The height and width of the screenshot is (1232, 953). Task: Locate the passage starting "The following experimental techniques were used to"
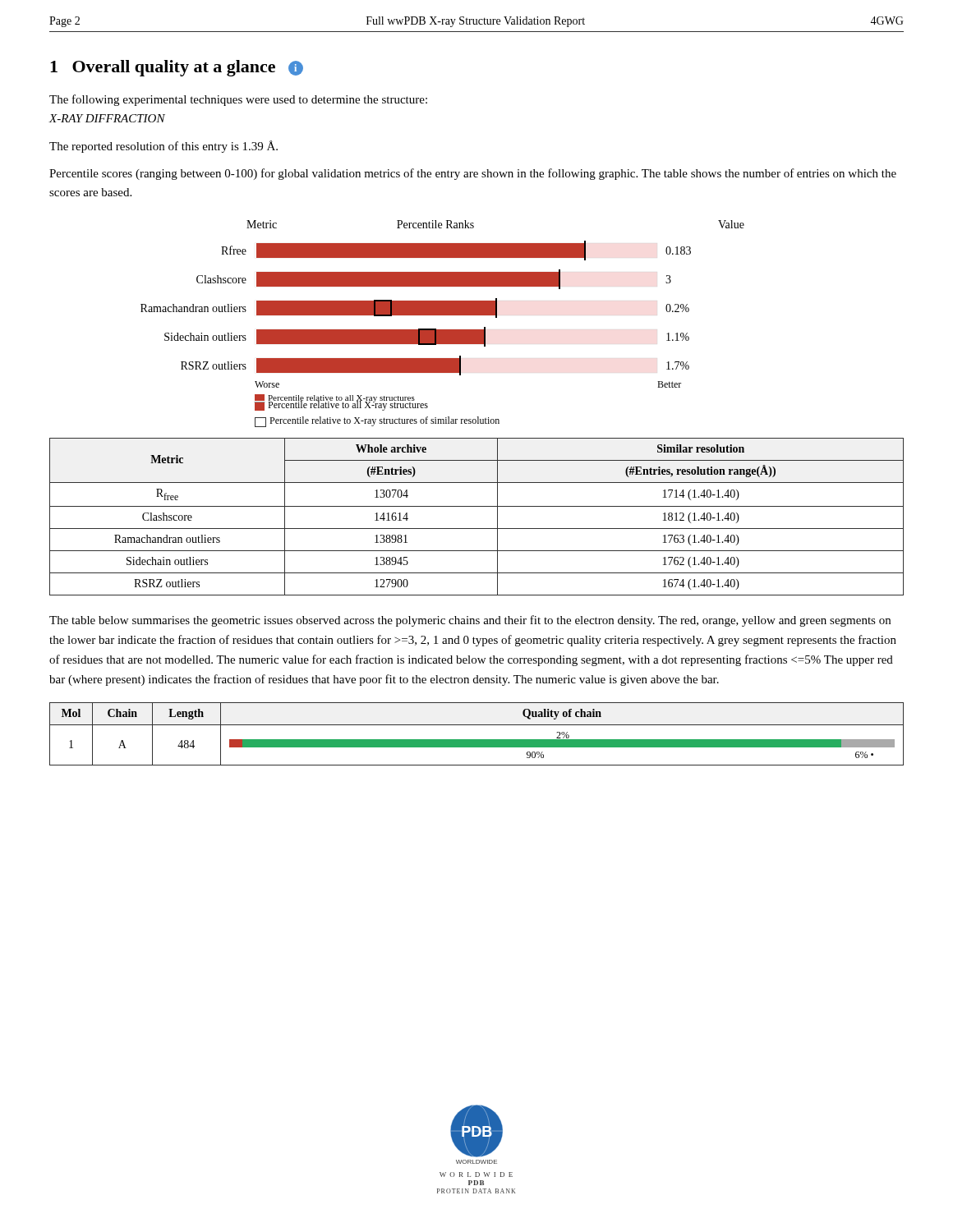click(x=239, y=109)
